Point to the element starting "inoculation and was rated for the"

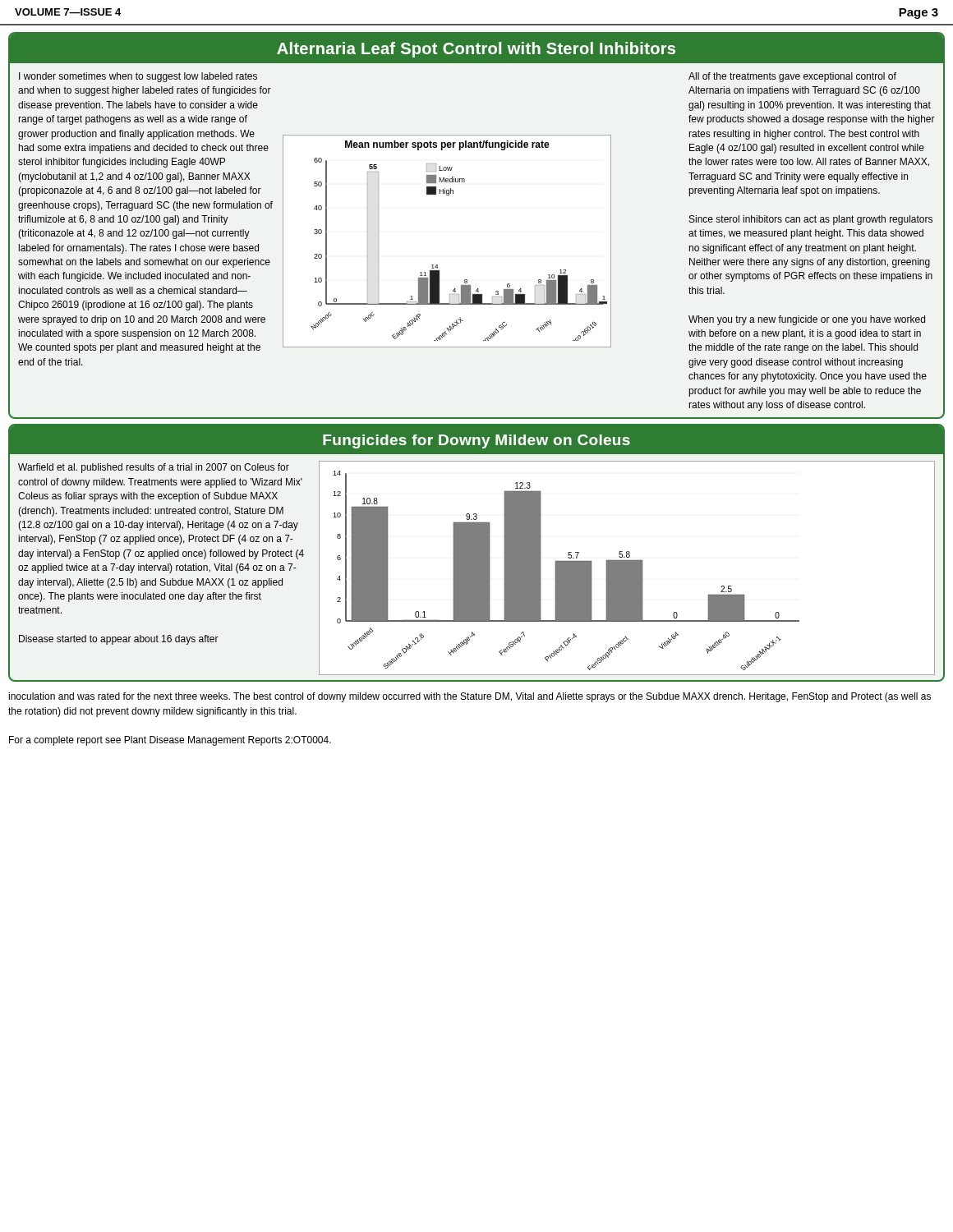point(470,704)
